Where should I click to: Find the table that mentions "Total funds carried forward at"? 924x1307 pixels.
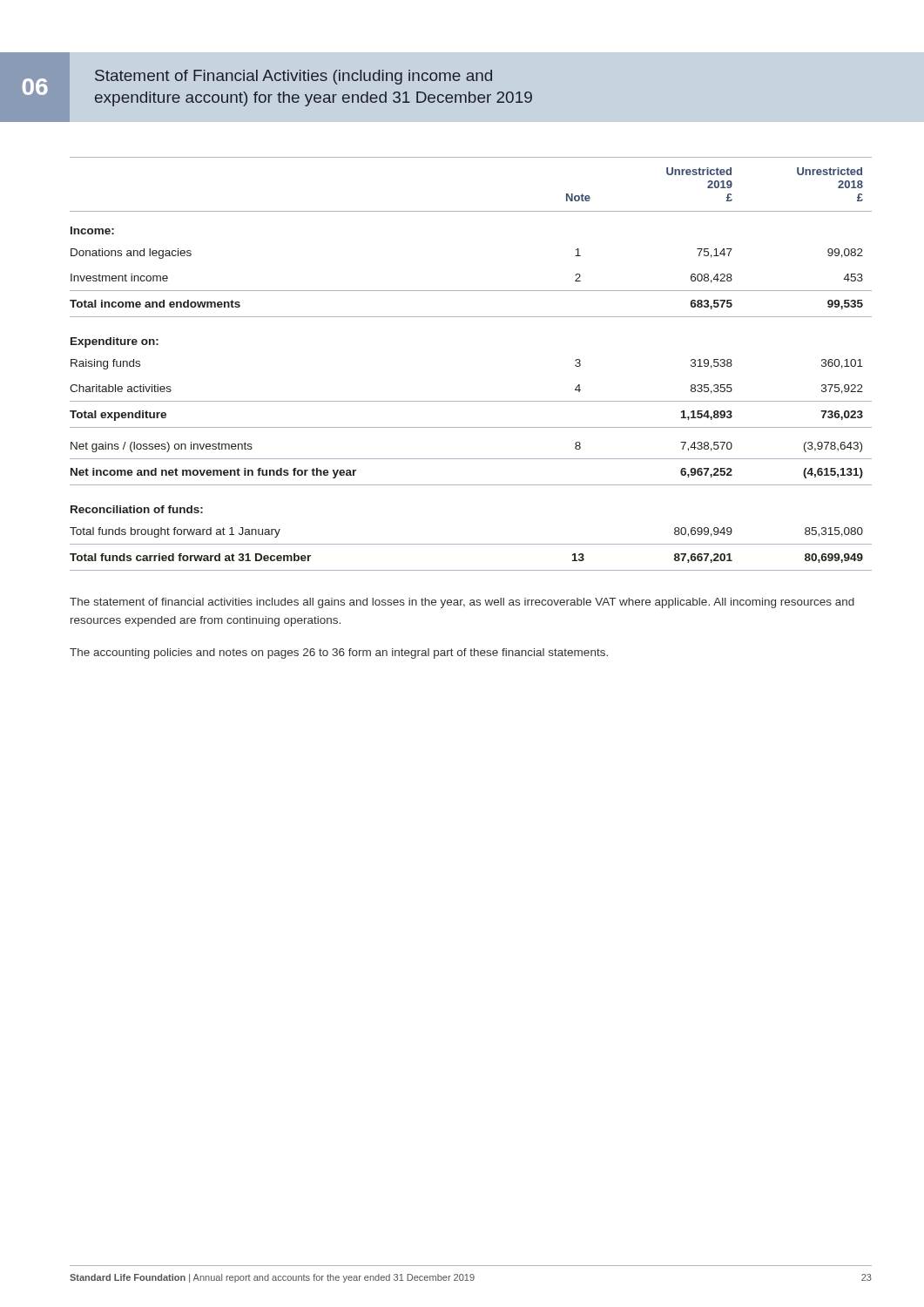[x=471, y=364]
